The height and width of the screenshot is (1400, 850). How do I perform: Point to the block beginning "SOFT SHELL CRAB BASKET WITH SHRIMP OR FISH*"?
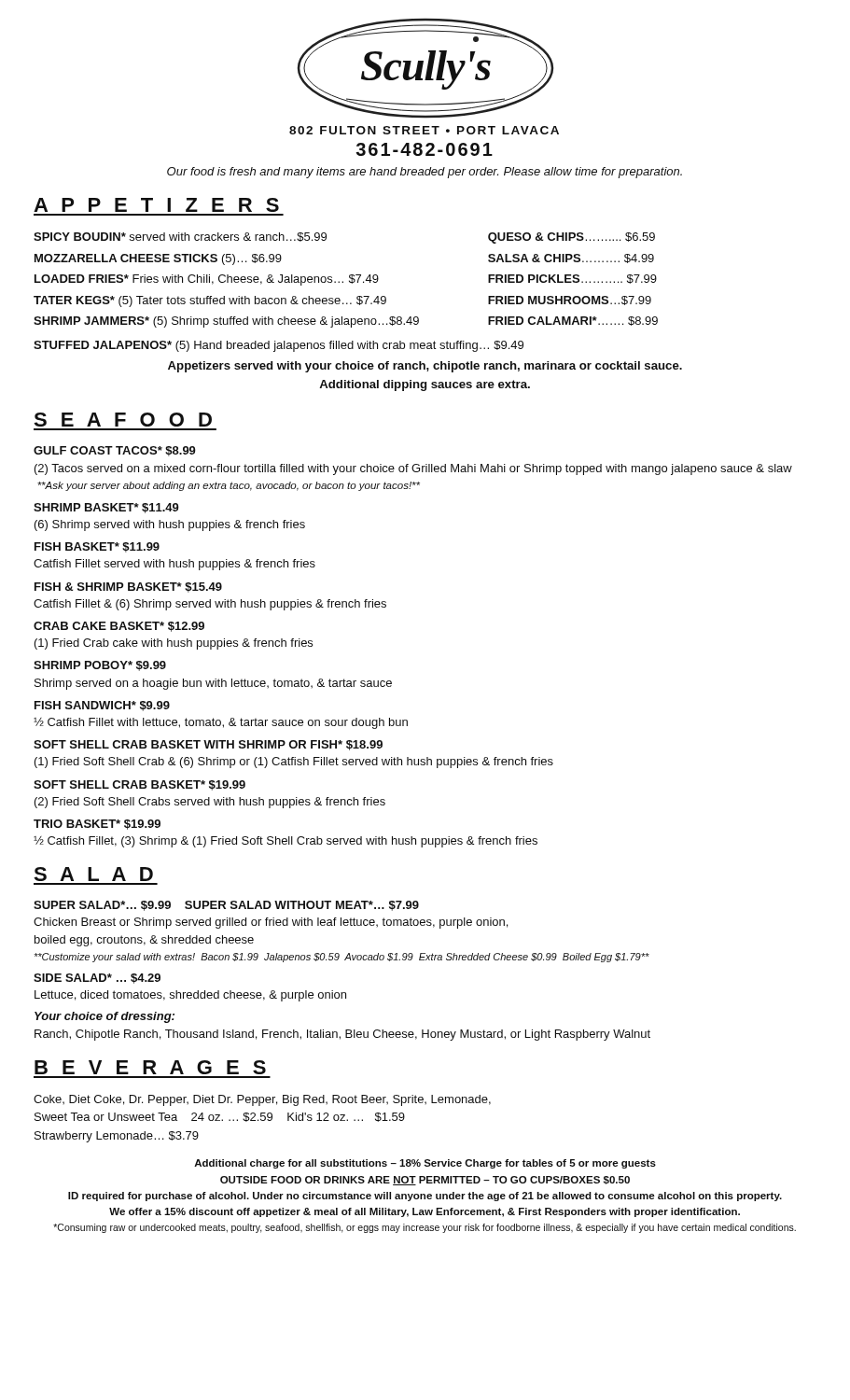[293, 753]
